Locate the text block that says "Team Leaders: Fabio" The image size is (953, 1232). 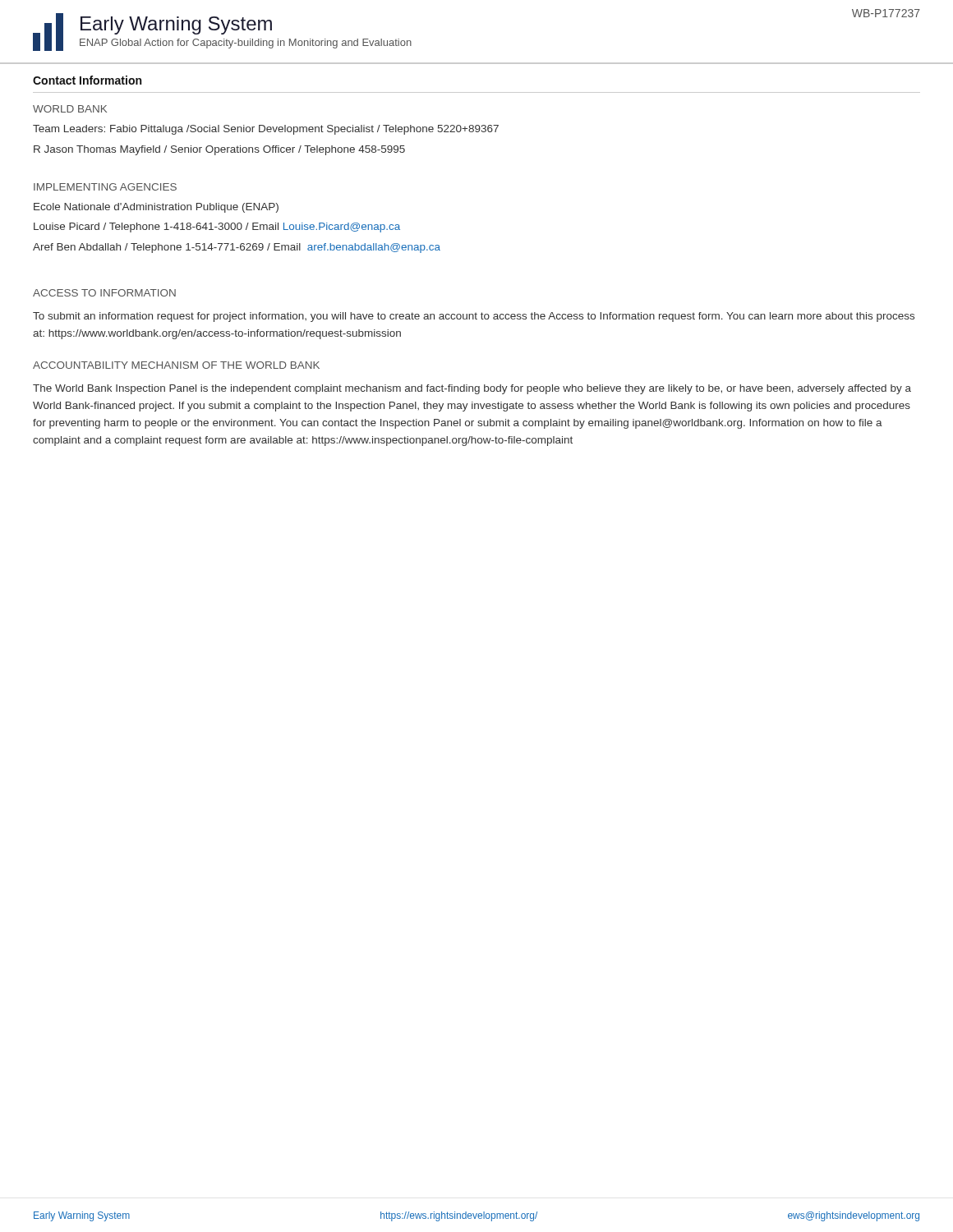tap(266, 129)
